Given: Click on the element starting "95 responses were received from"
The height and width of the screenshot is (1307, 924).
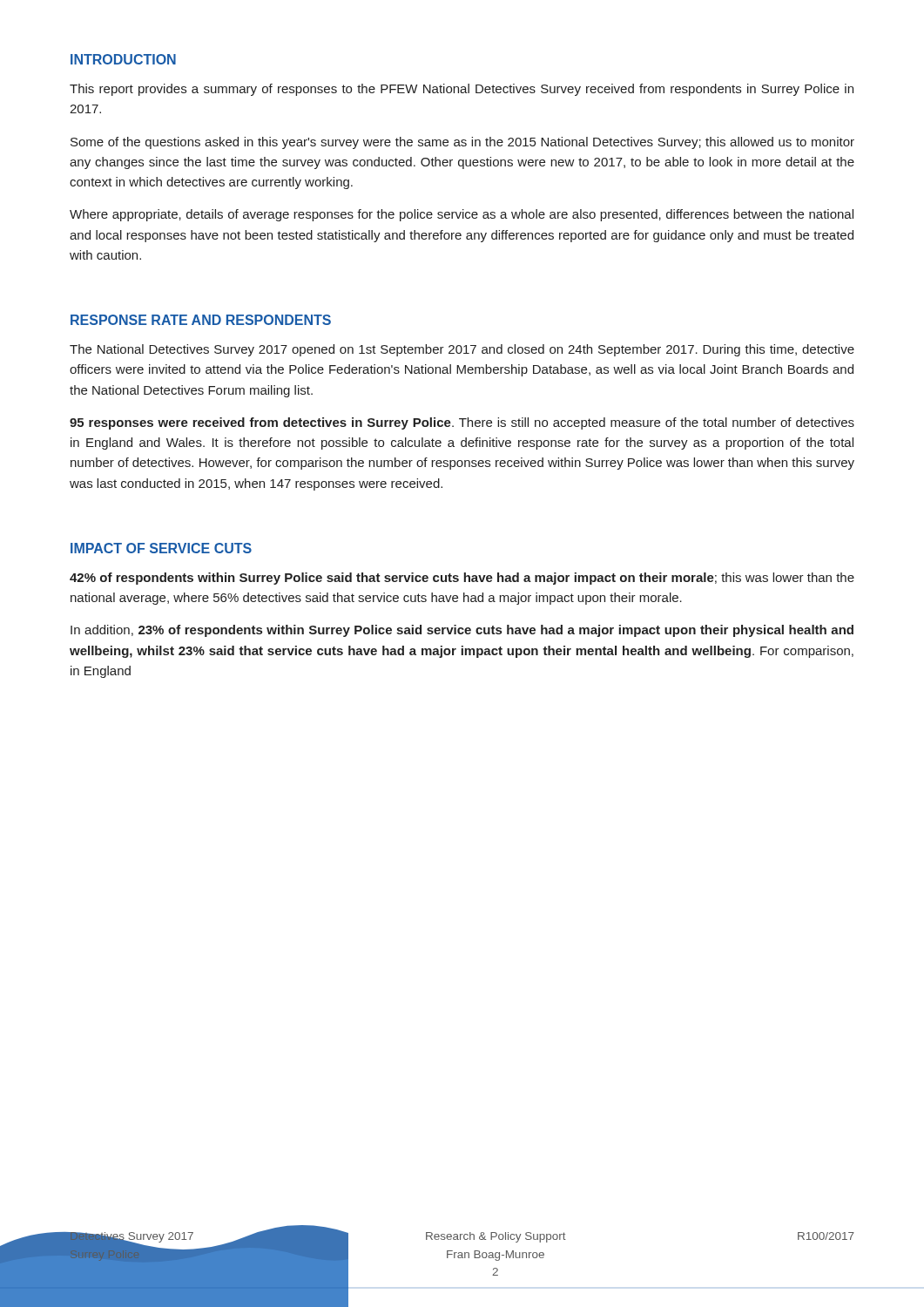Looking at the screenshot, I should (x=462, y=452).
